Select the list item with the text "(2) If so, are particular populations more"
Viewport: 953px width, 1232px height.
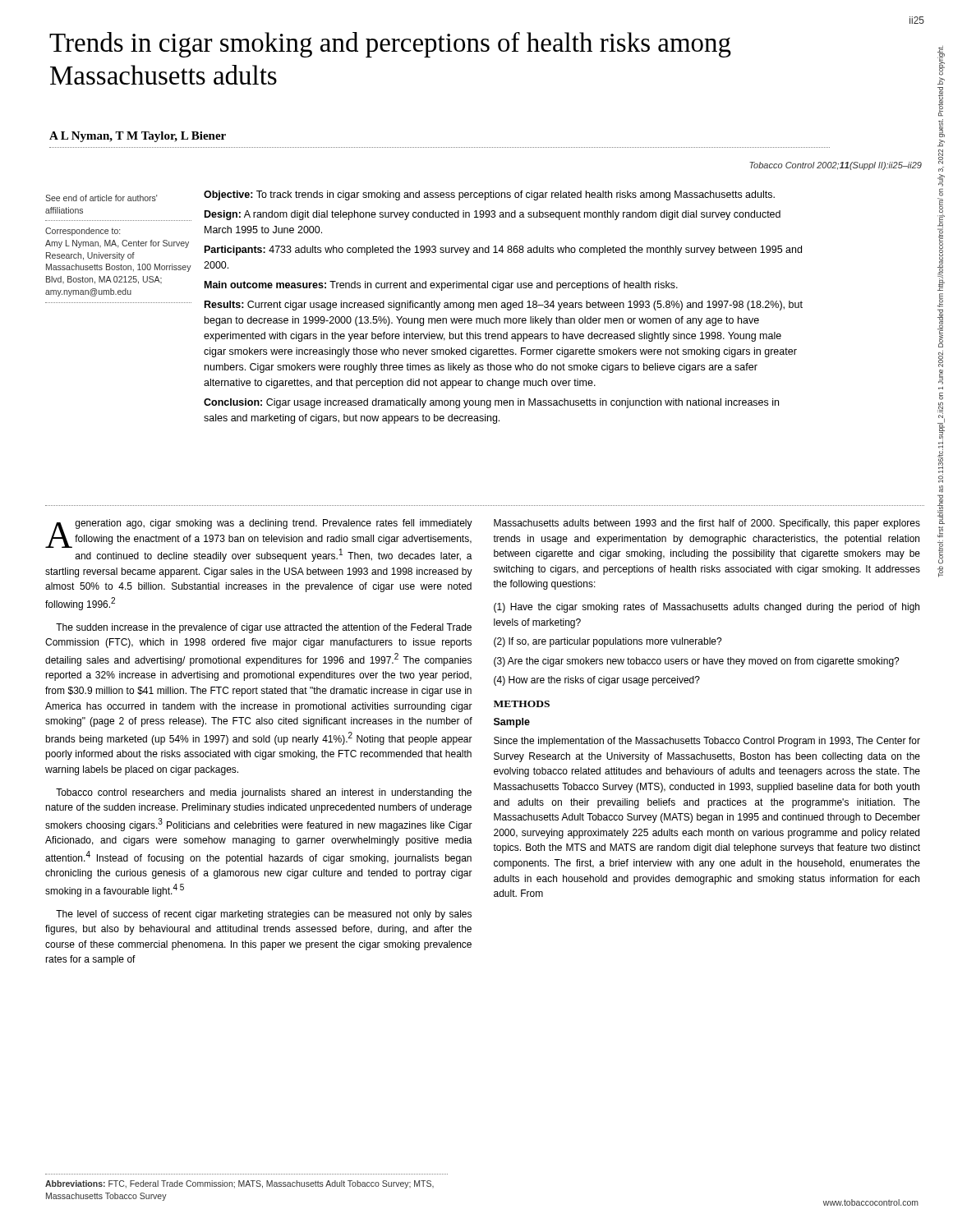707,642
